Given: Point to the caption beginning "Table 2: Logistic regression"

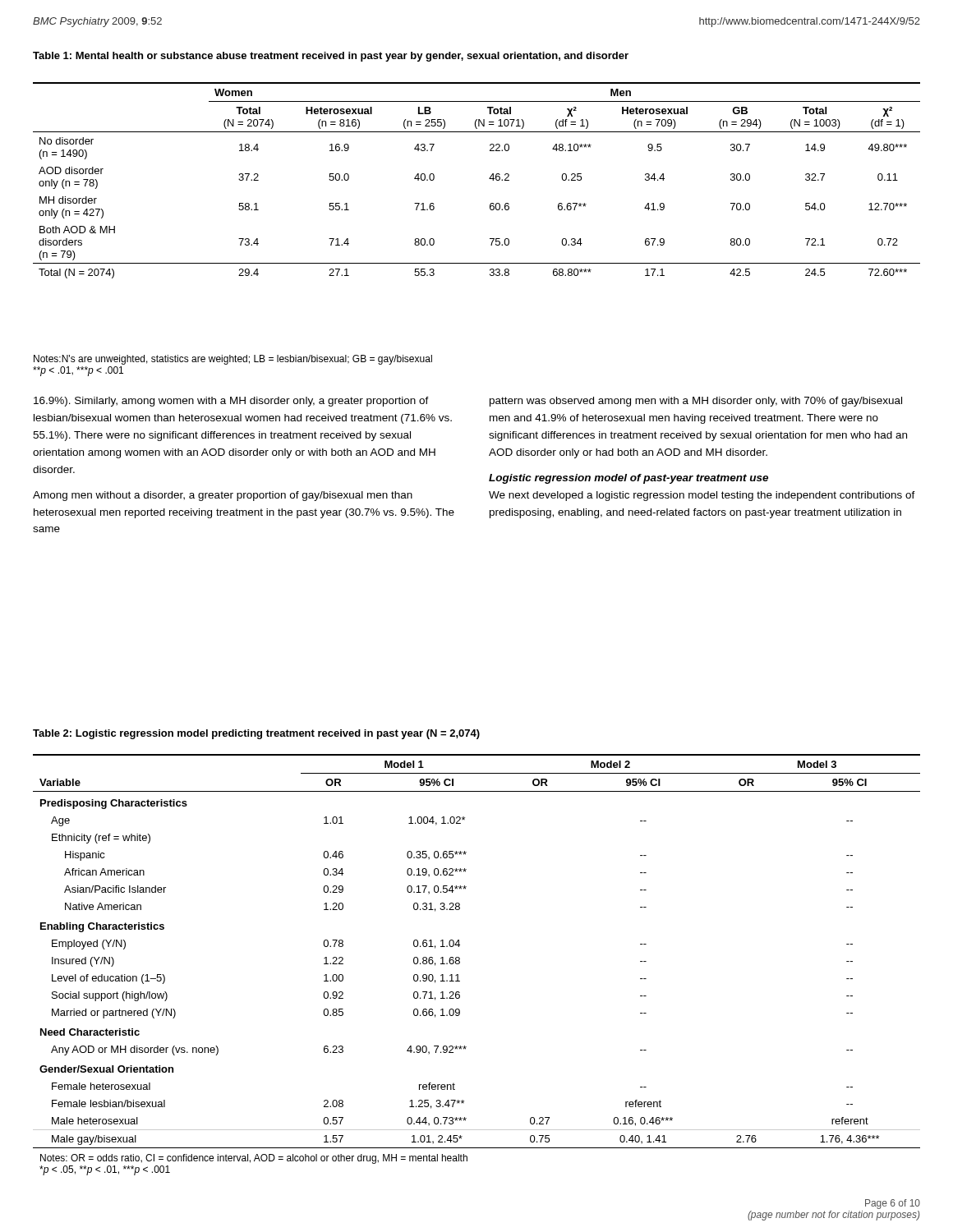Looking at the screenshot, I should pos(256,733).
